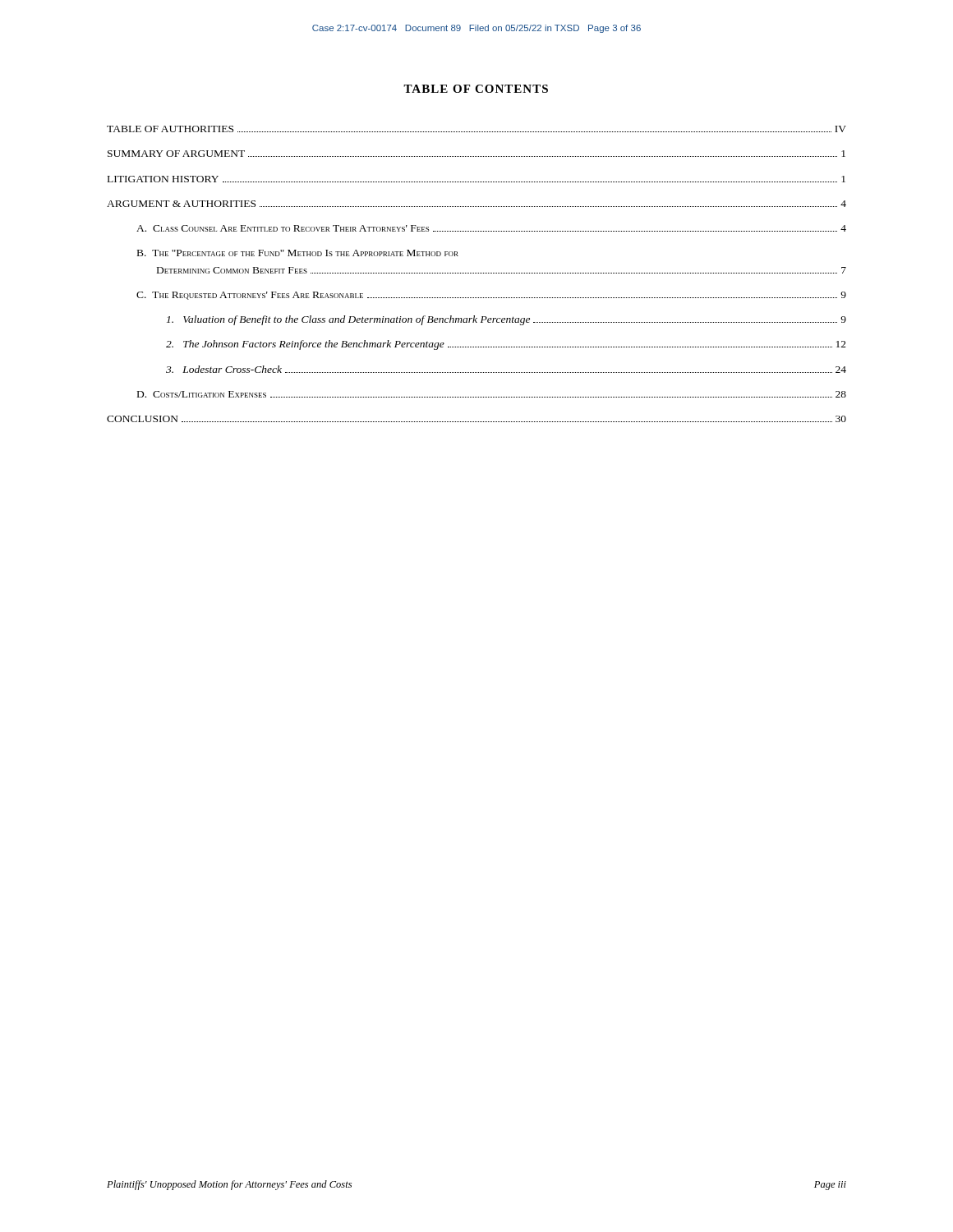The width and height of the screenshot is (953, 1232).
Task: Click on the passage starting "B. The "Percentage of the"
Action: tap(491, 262)
